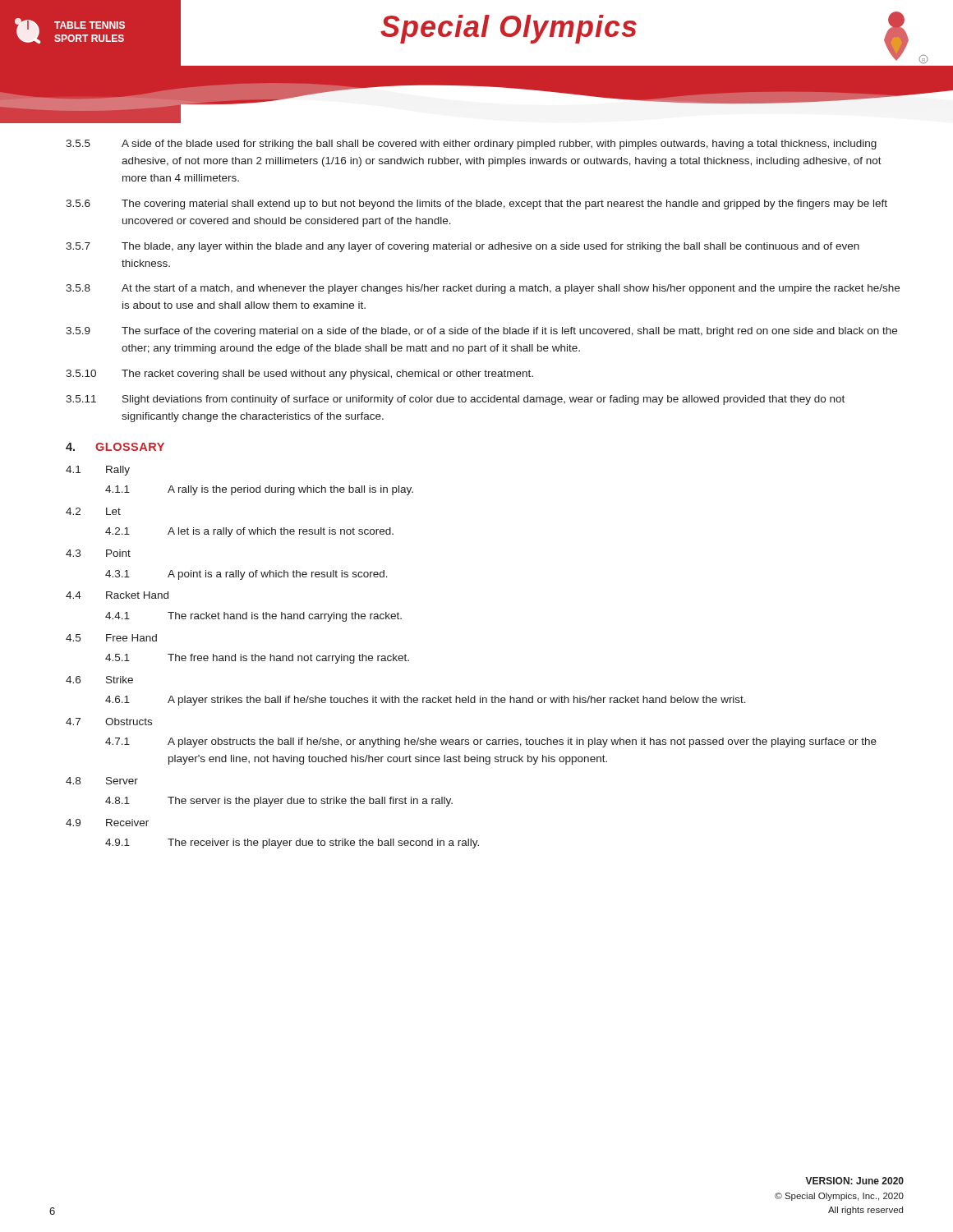This screenshot has width=953, height=1232.
Task: Point to the block starting "4.3 Point"
Action: tap(98, 554)
